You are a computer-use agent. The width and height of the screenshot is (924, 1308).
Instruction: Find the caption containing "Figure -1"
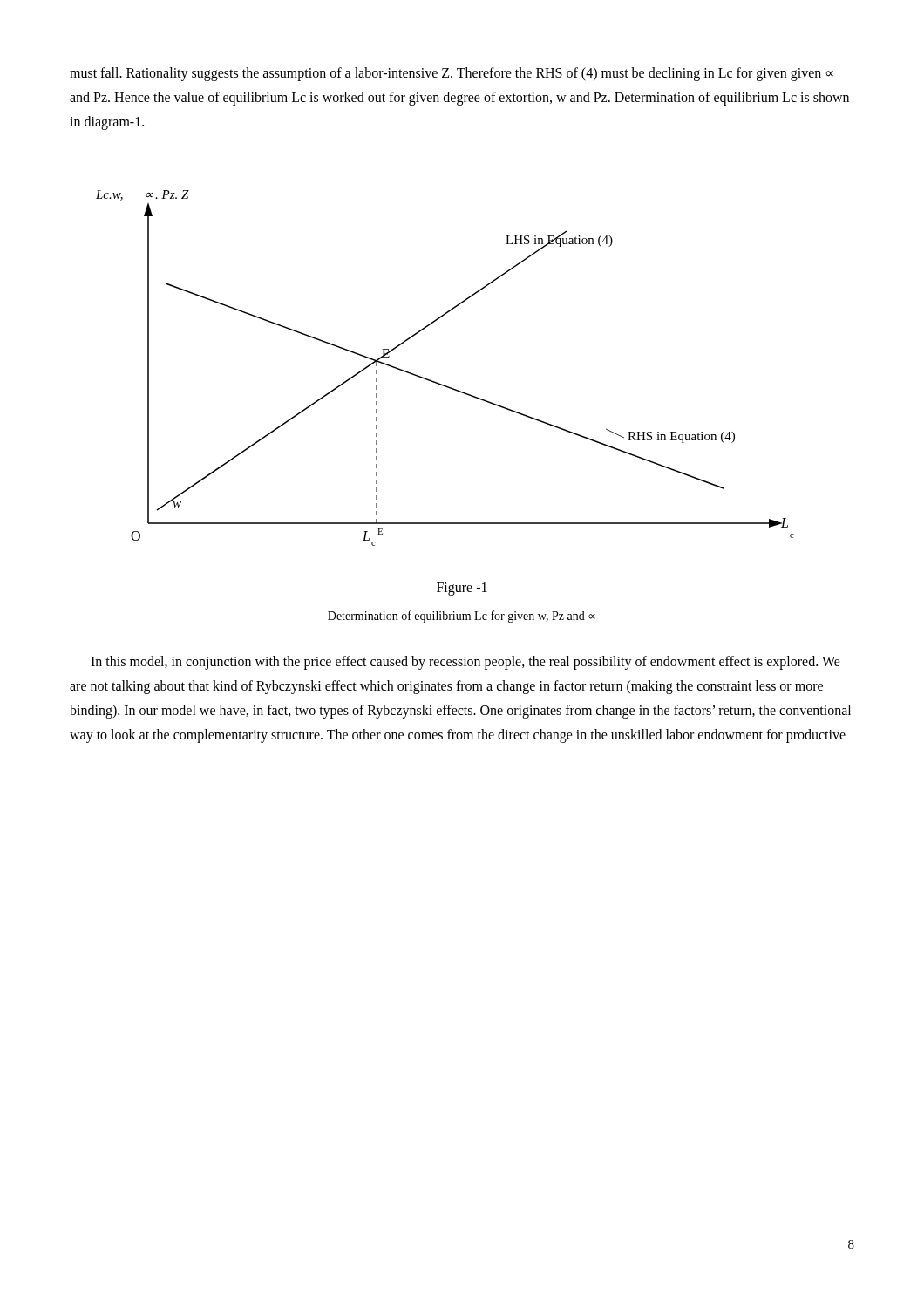click(x=462, y=587)
